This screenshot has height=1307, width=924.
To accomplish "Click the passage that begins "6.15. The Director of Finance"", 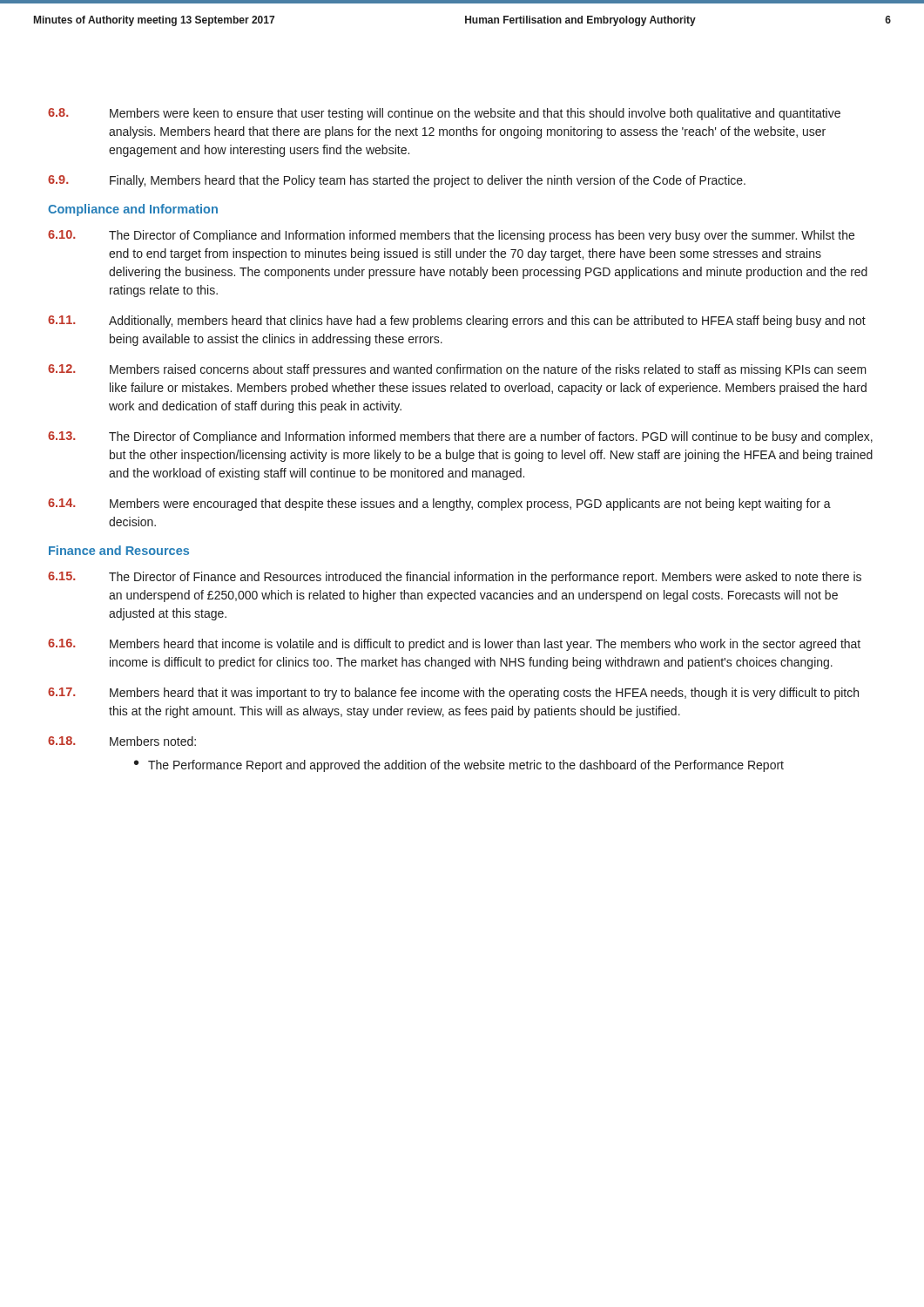I will click(462, 596).
